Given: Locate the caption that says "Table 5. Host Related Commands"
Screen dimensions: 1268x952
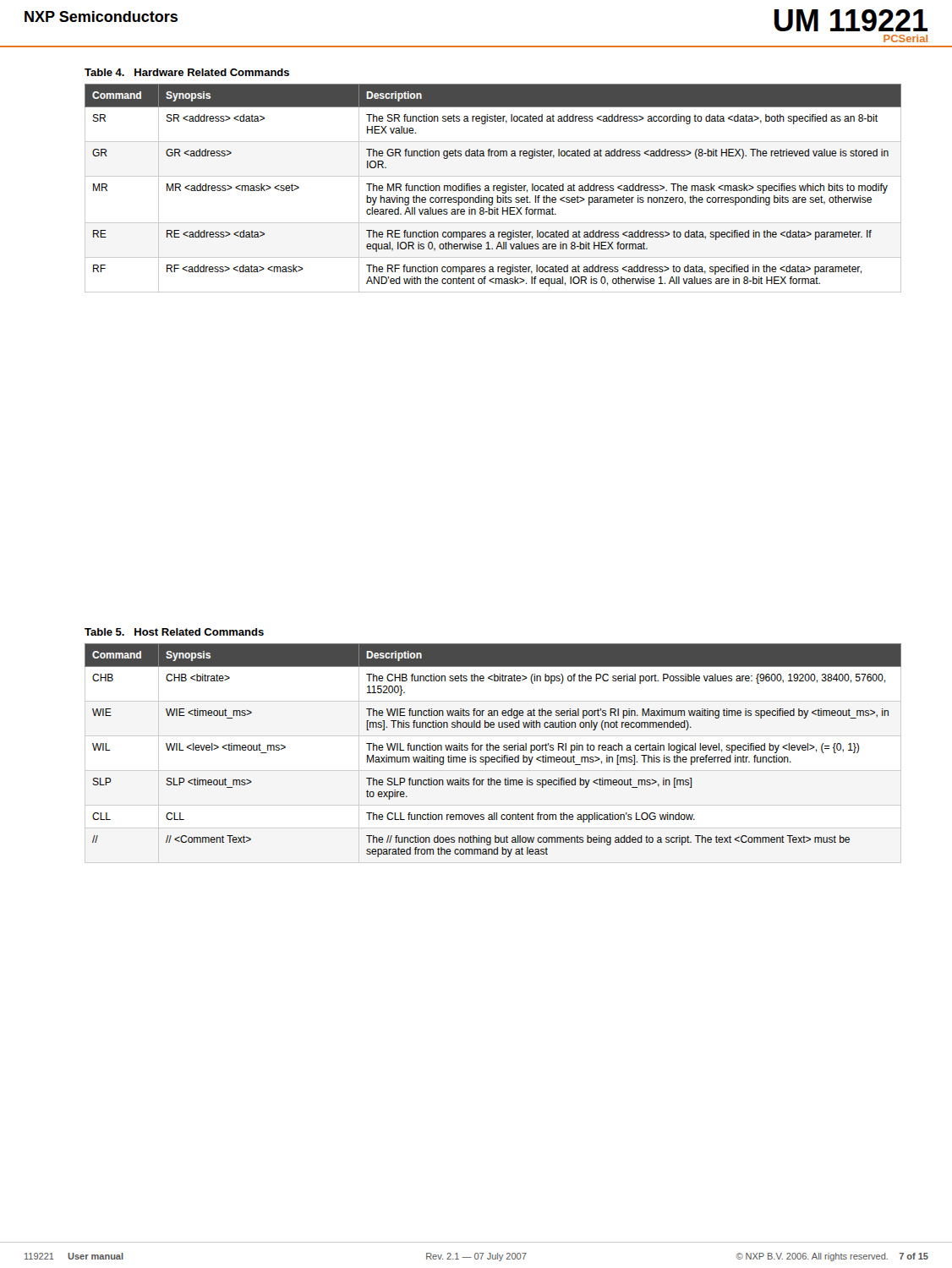Looking at the screenshot, I should [x=174, y=632].
